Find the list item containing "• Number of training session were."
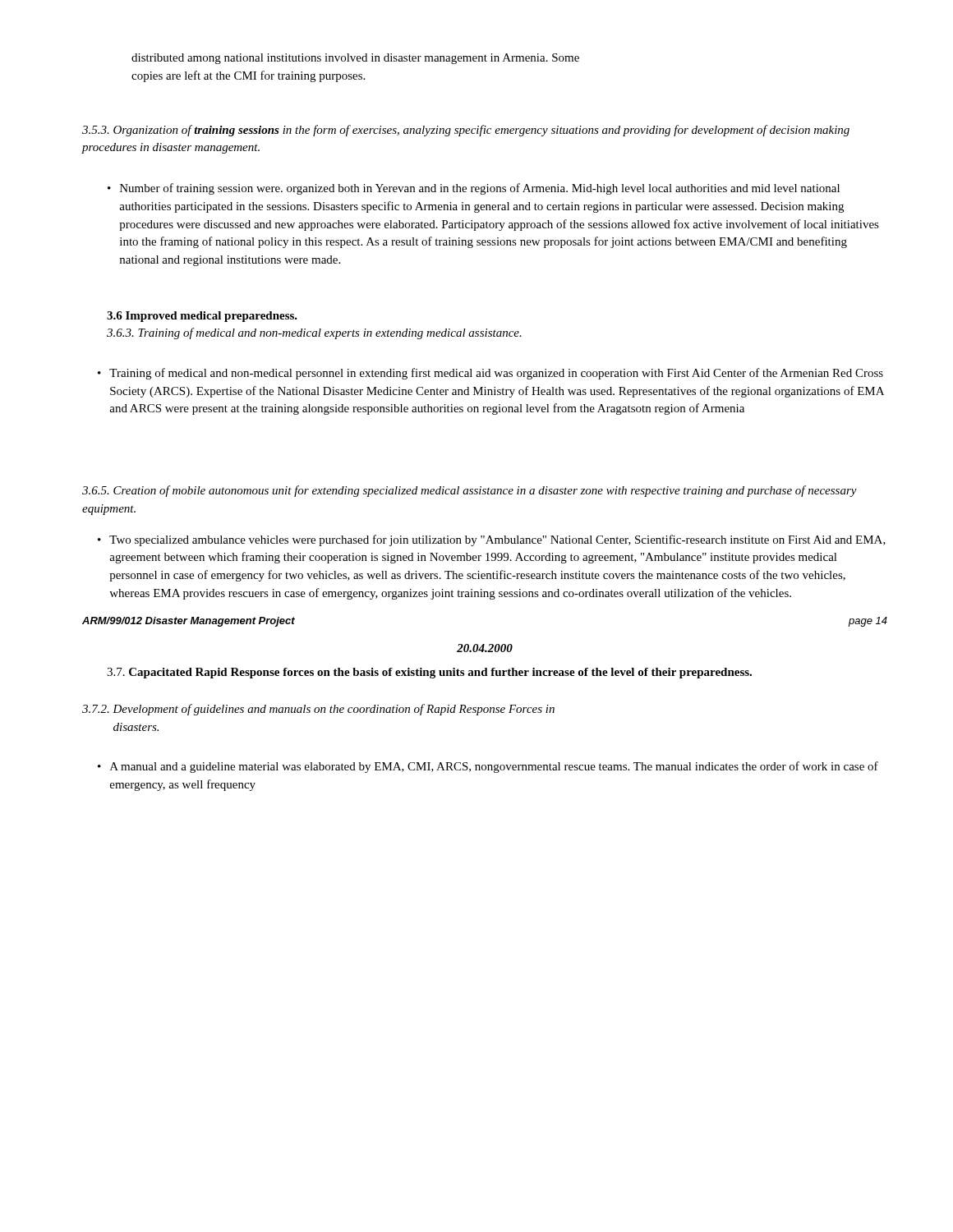 [x=497, y=225]
